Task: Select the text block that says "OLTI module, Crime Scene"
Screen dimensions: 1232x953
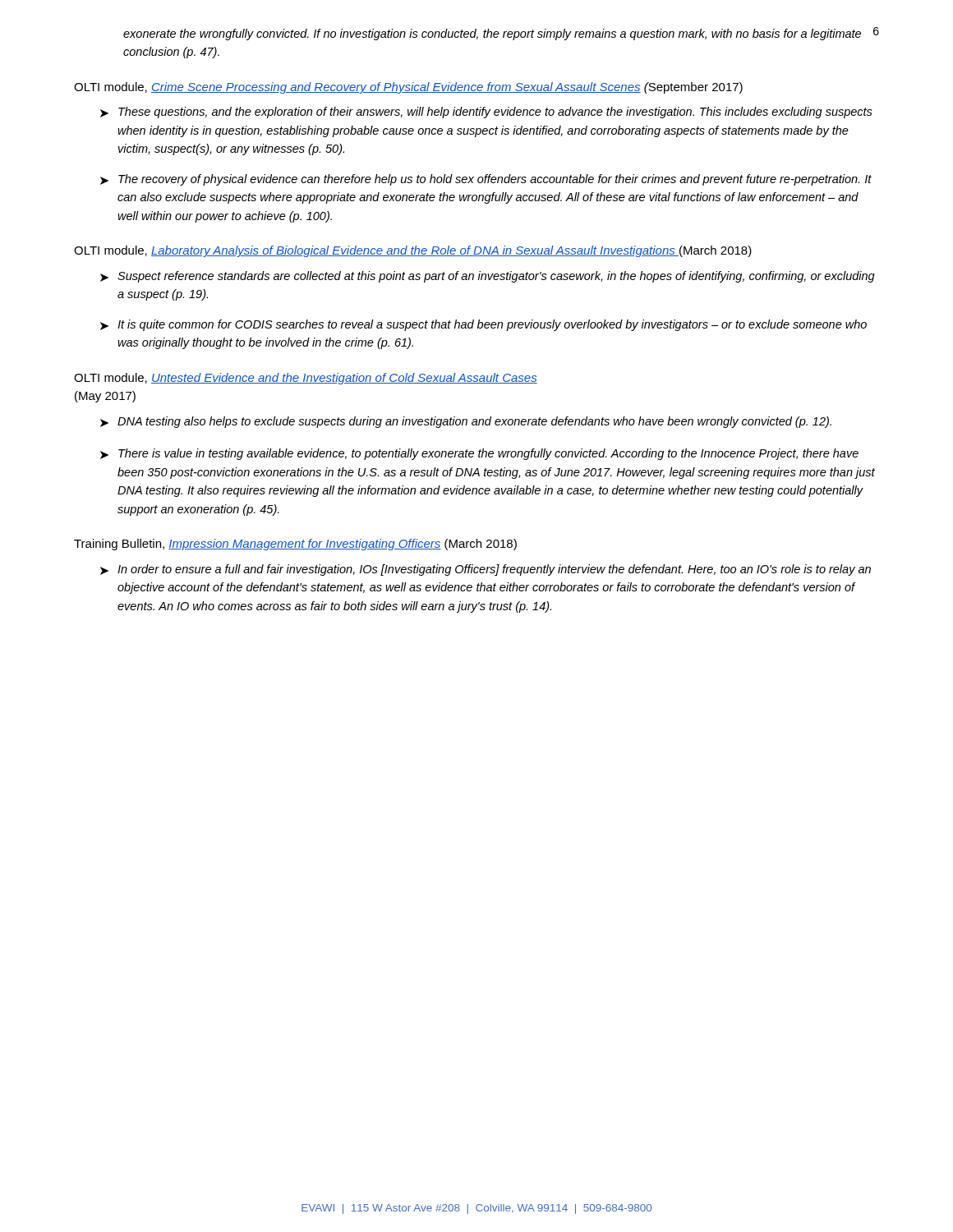Action: 409,87
